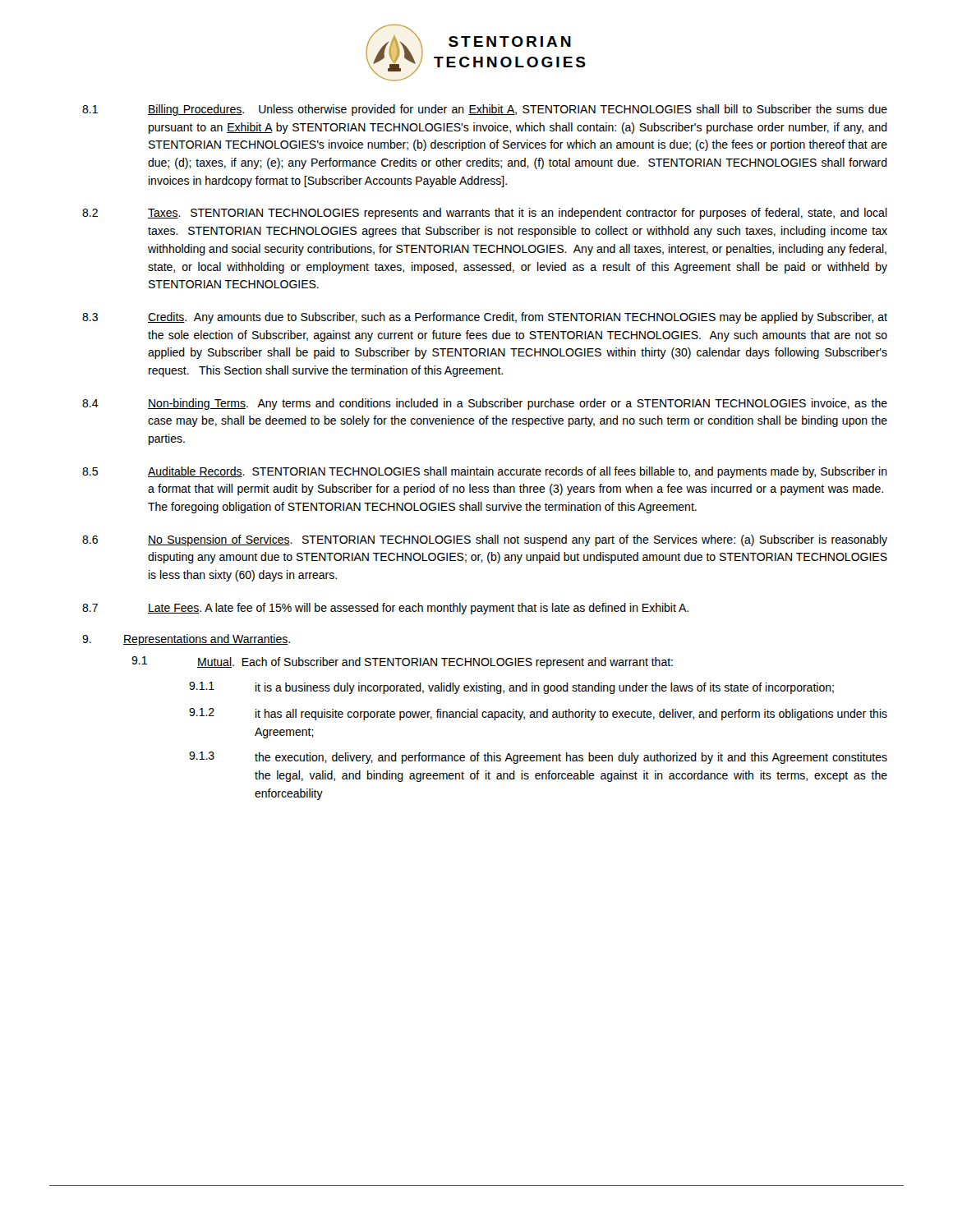The height and width of the screenshot is (1232, 953).
Task: Navigate to the passage starting "9.1.2 it has all requisite"
Action: coord(538,723)
